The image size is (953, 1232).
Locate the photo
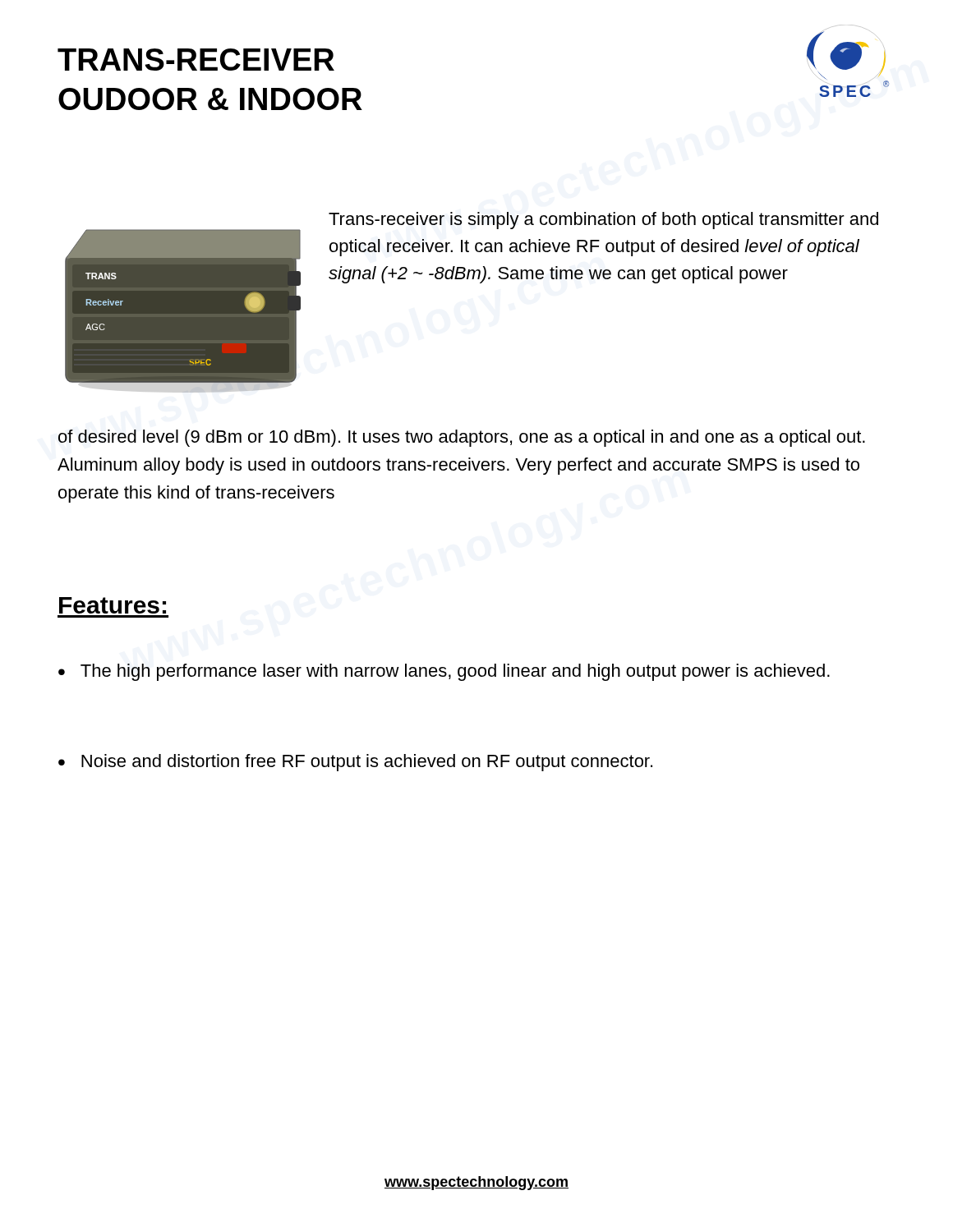click(x=185, y=304)
